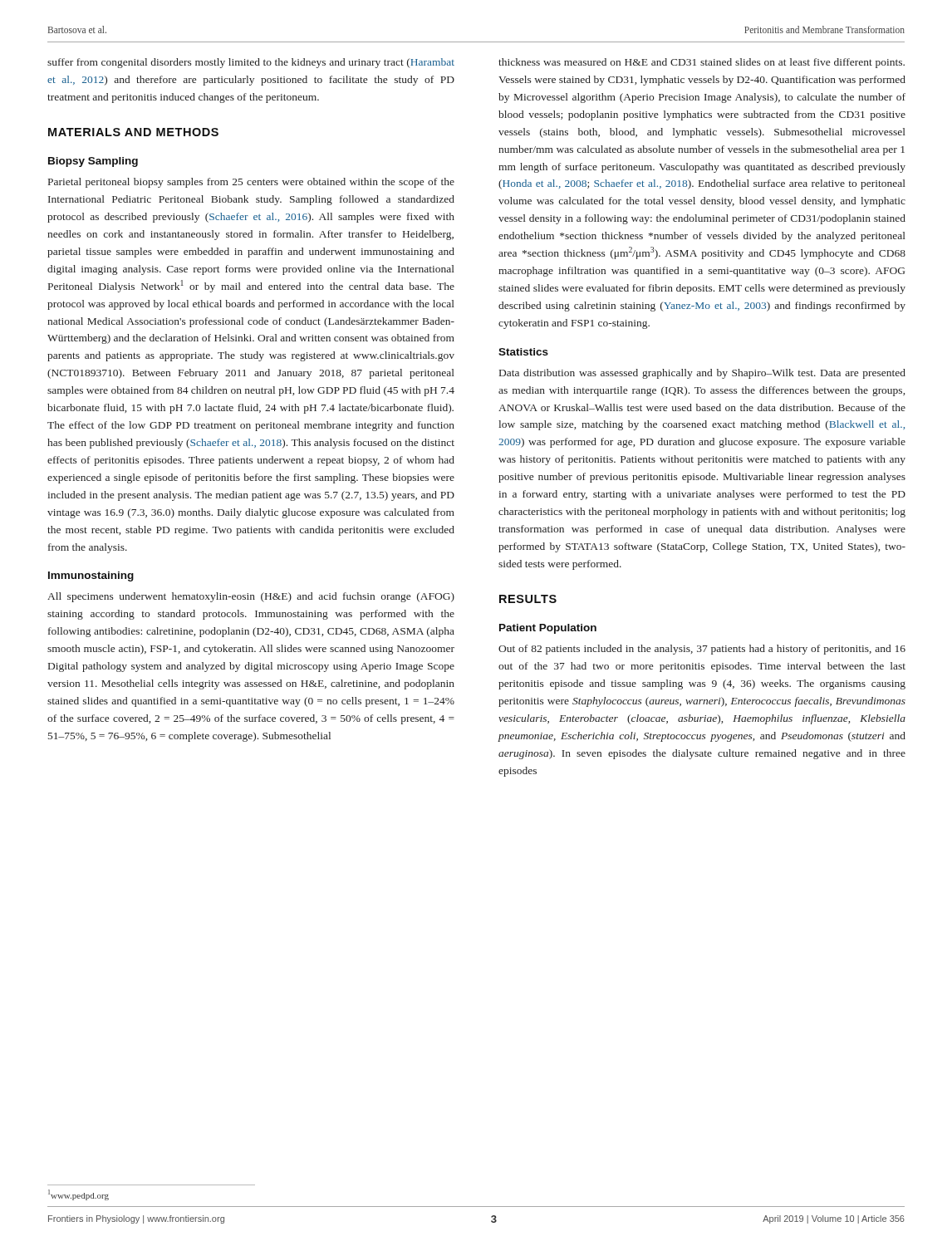Find the text starting "Data distribution was assessed graphically and by"
Screen dimensions: 1246x952
[x=702, y=469]
